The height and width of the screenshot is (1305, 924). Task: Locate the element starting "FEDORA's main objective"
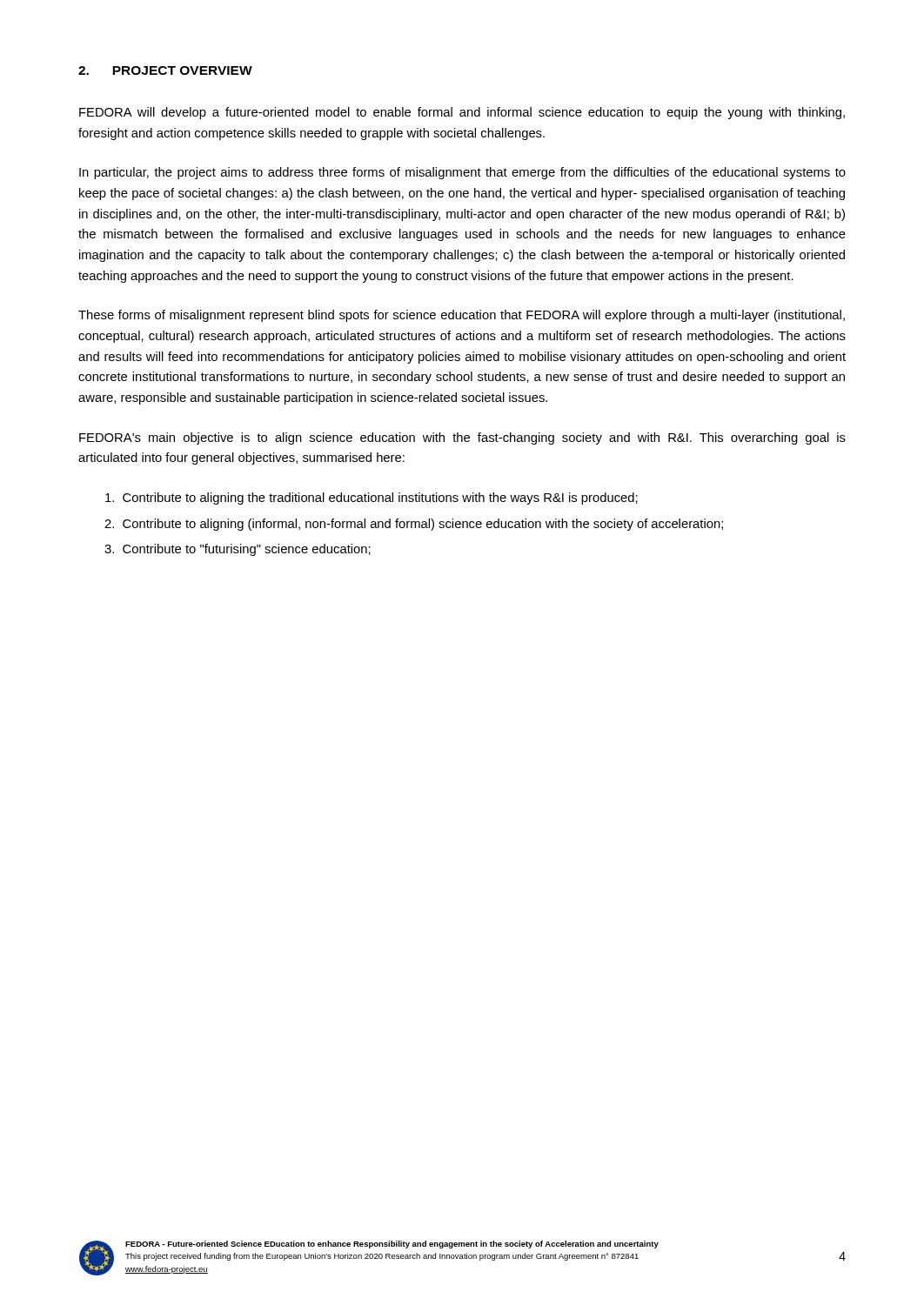(462, 448)
